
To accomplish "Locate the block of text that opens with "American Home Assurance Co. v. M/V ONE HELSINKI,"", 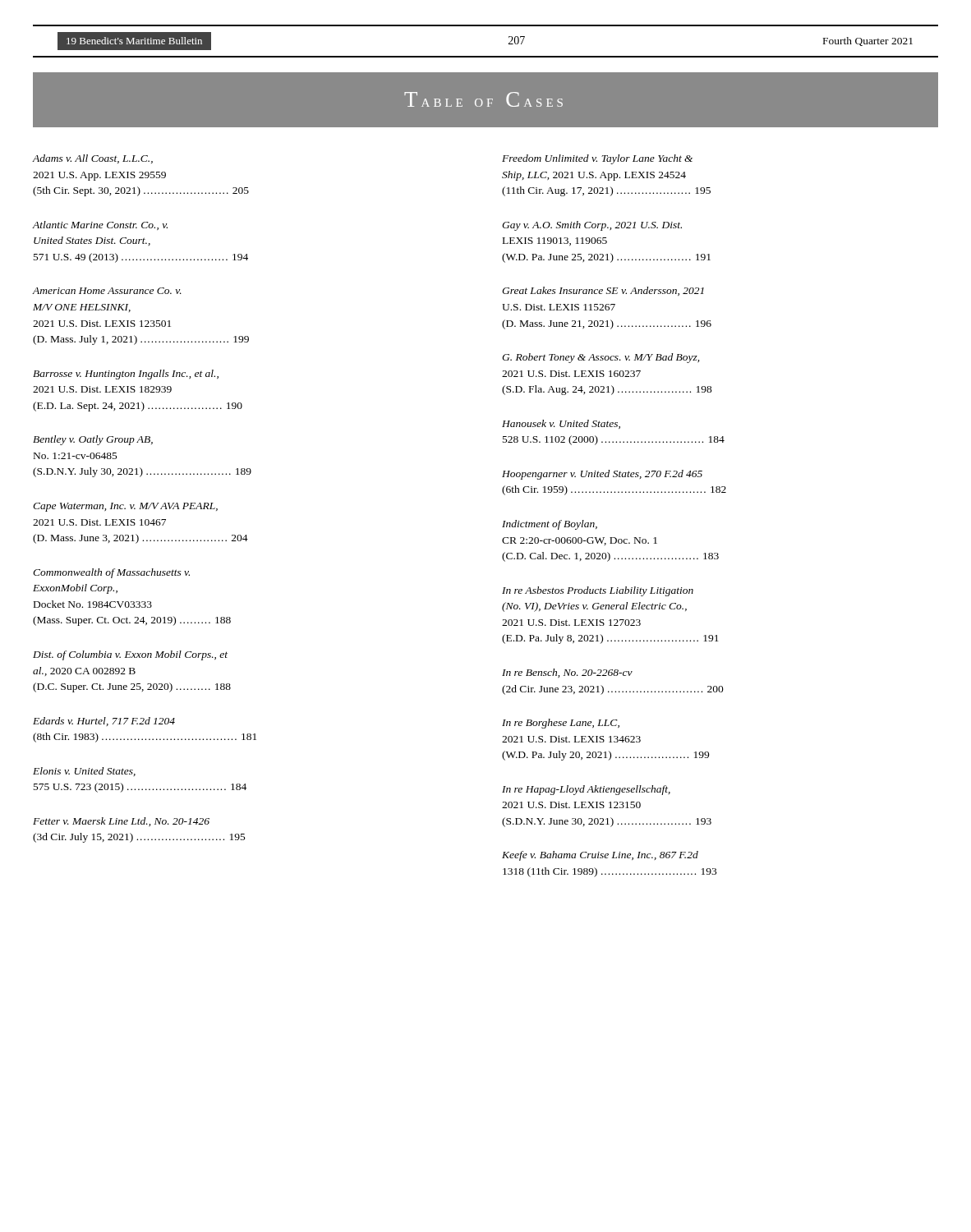I will pyautogui.click(x=107, y=291).
